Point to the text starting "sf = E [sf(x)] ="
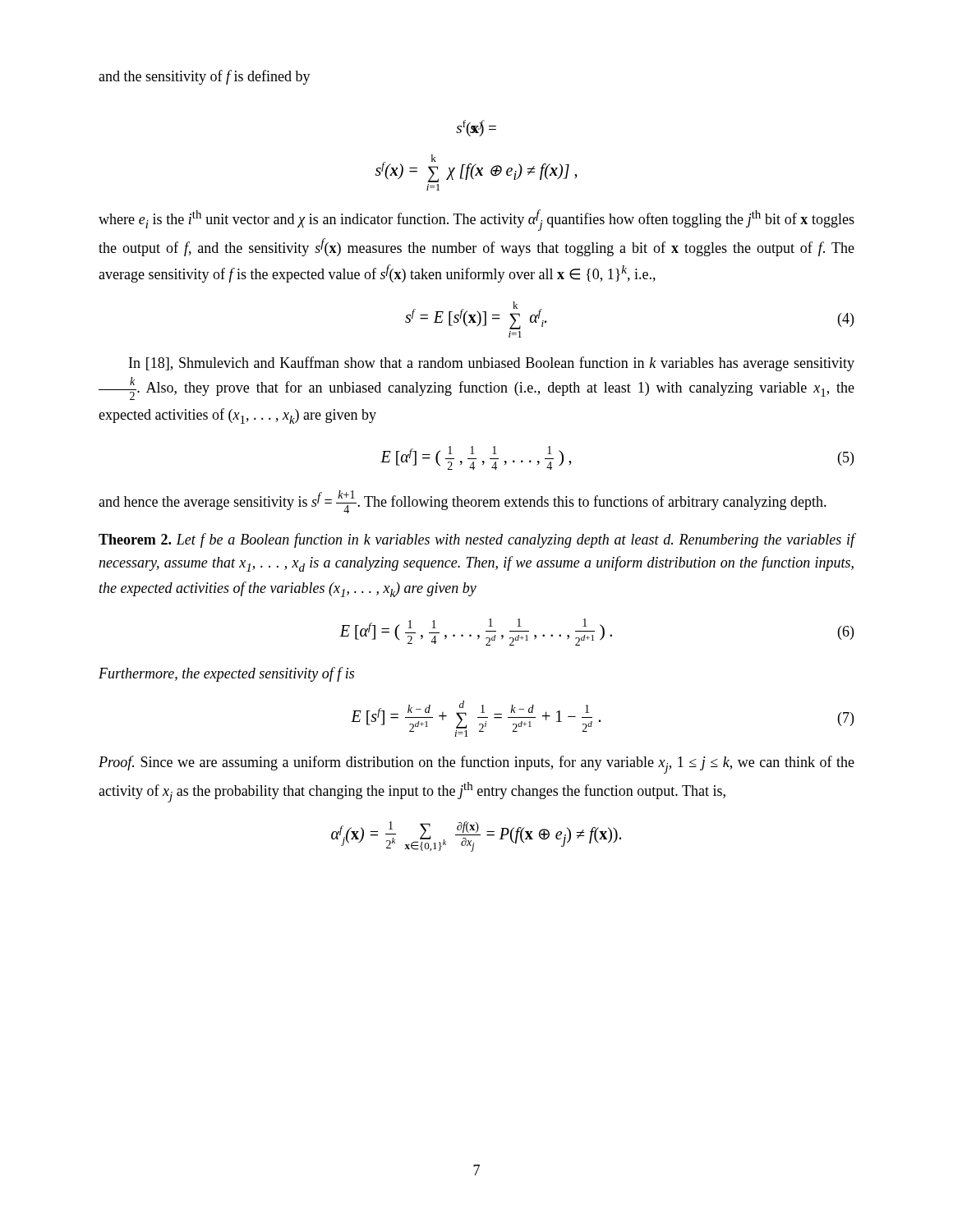 474,315
